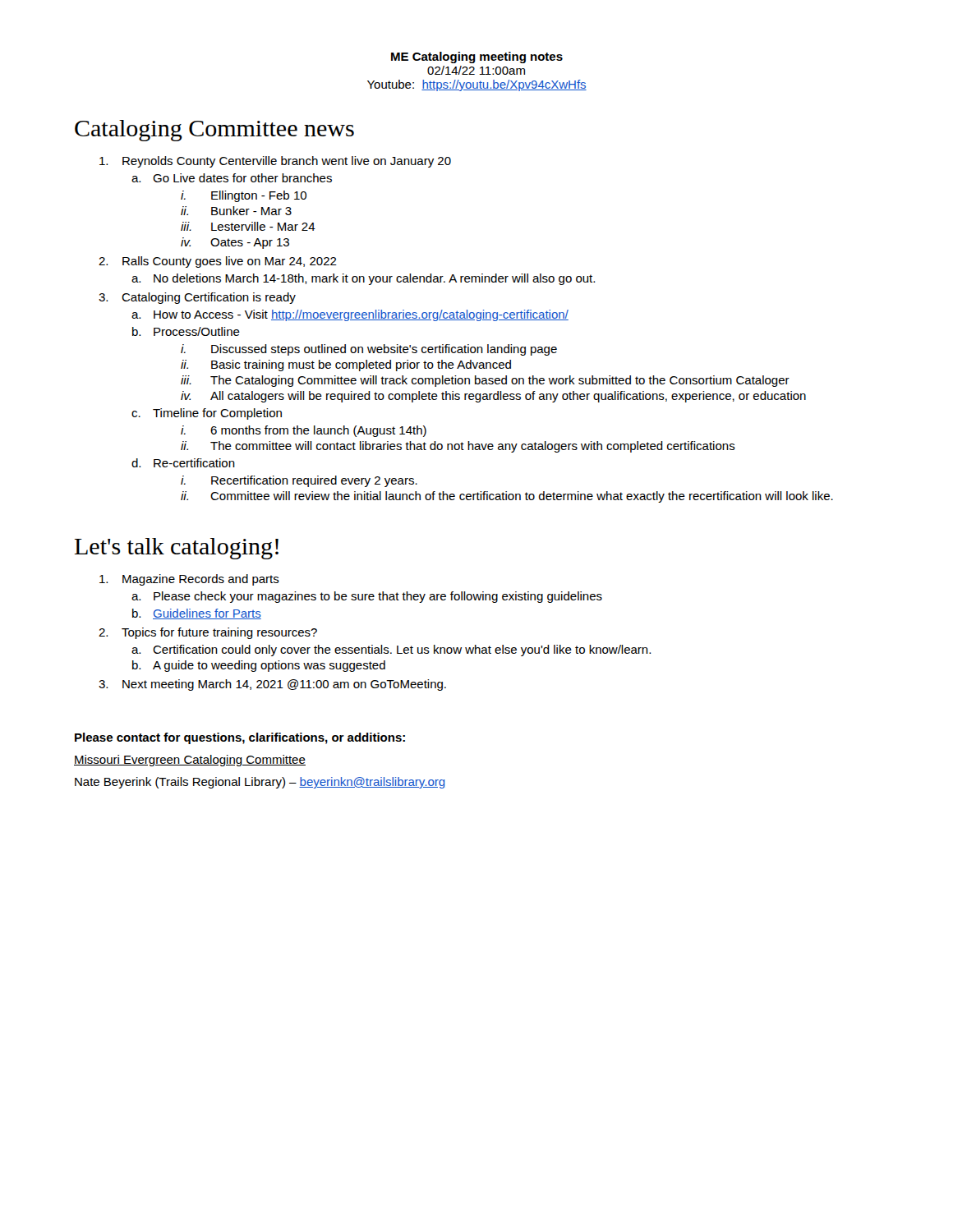Click on the list item with the text "c. Timeline for Completion"
Viewport: 953px width, 1232px height.
207,413
